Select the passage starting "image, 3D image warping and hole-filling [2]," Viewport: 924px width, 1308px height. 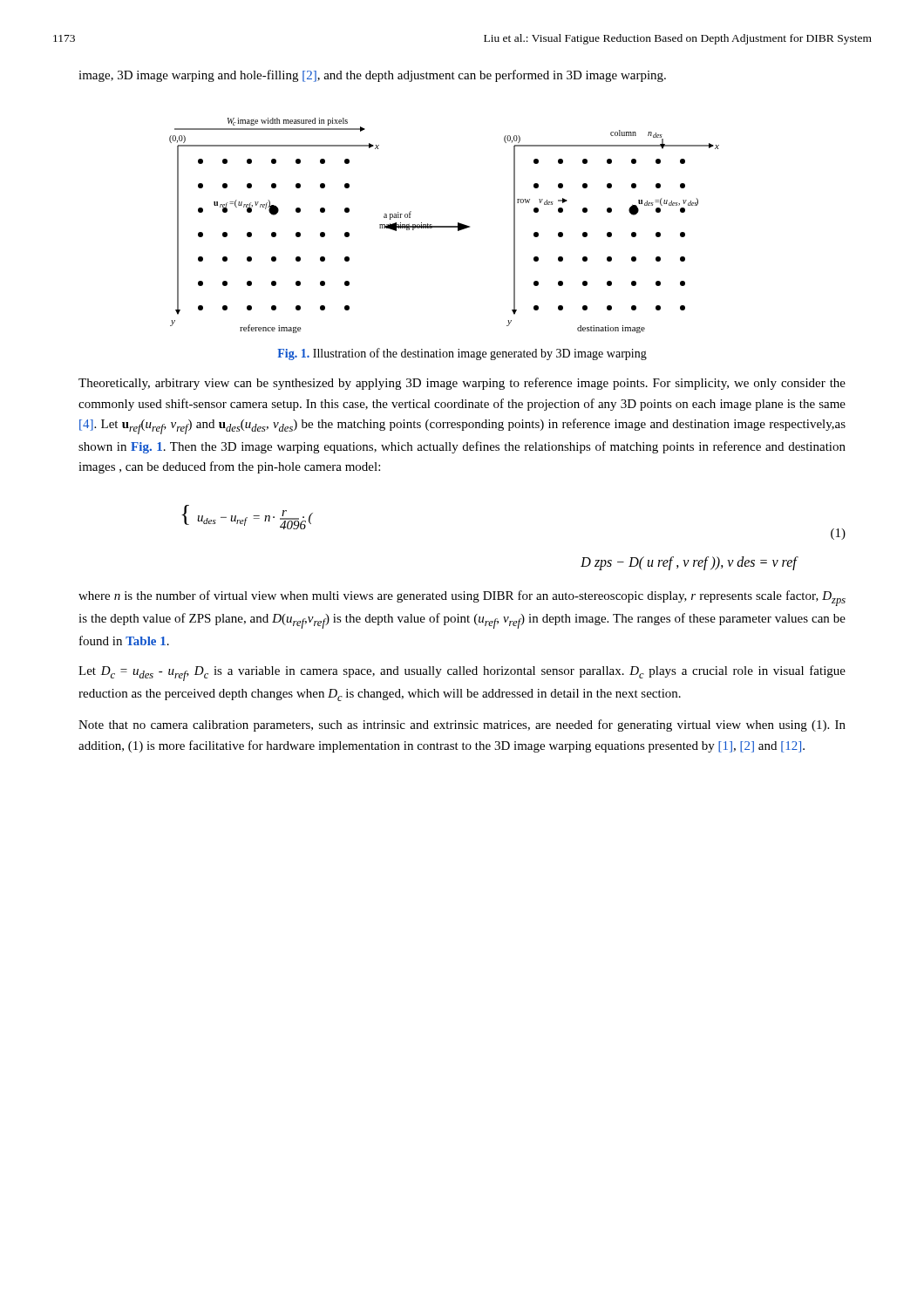pyautogui.click(x=373, y=75)
